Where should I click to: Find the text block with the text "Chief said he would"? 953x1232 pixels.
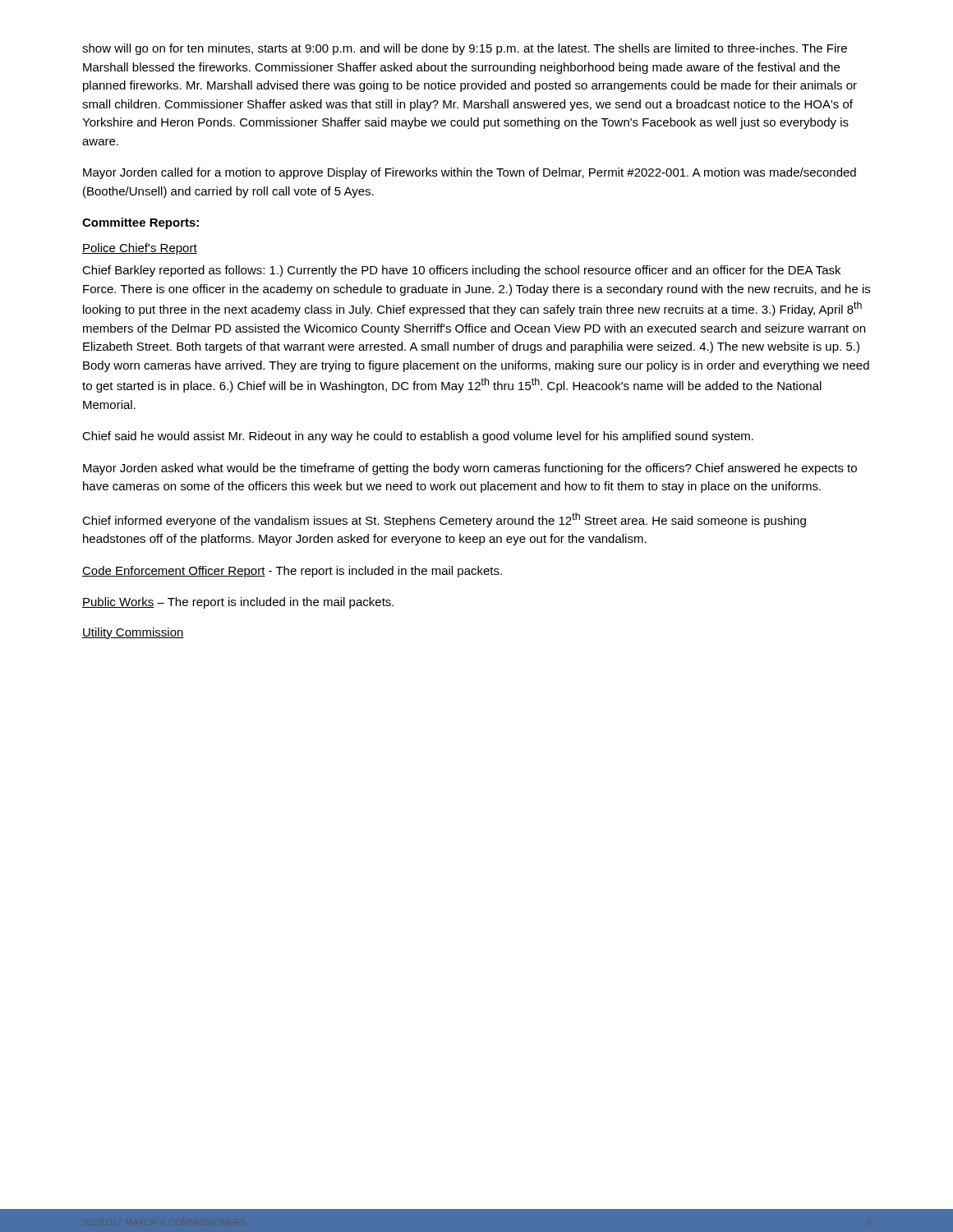[x=418, y=436]
